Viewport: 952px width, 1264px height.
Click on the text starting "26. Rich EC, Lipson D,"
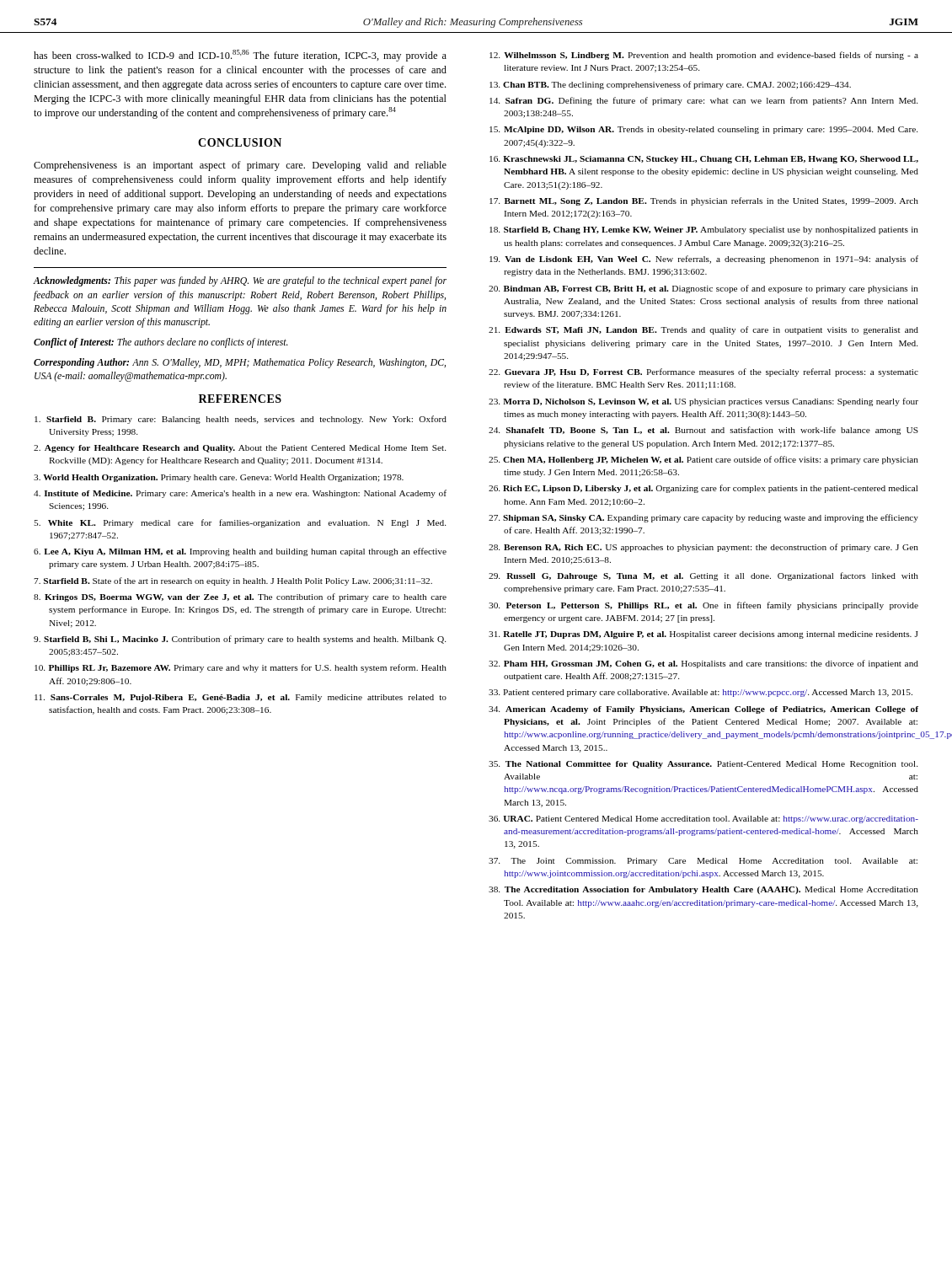pos(703,495)
